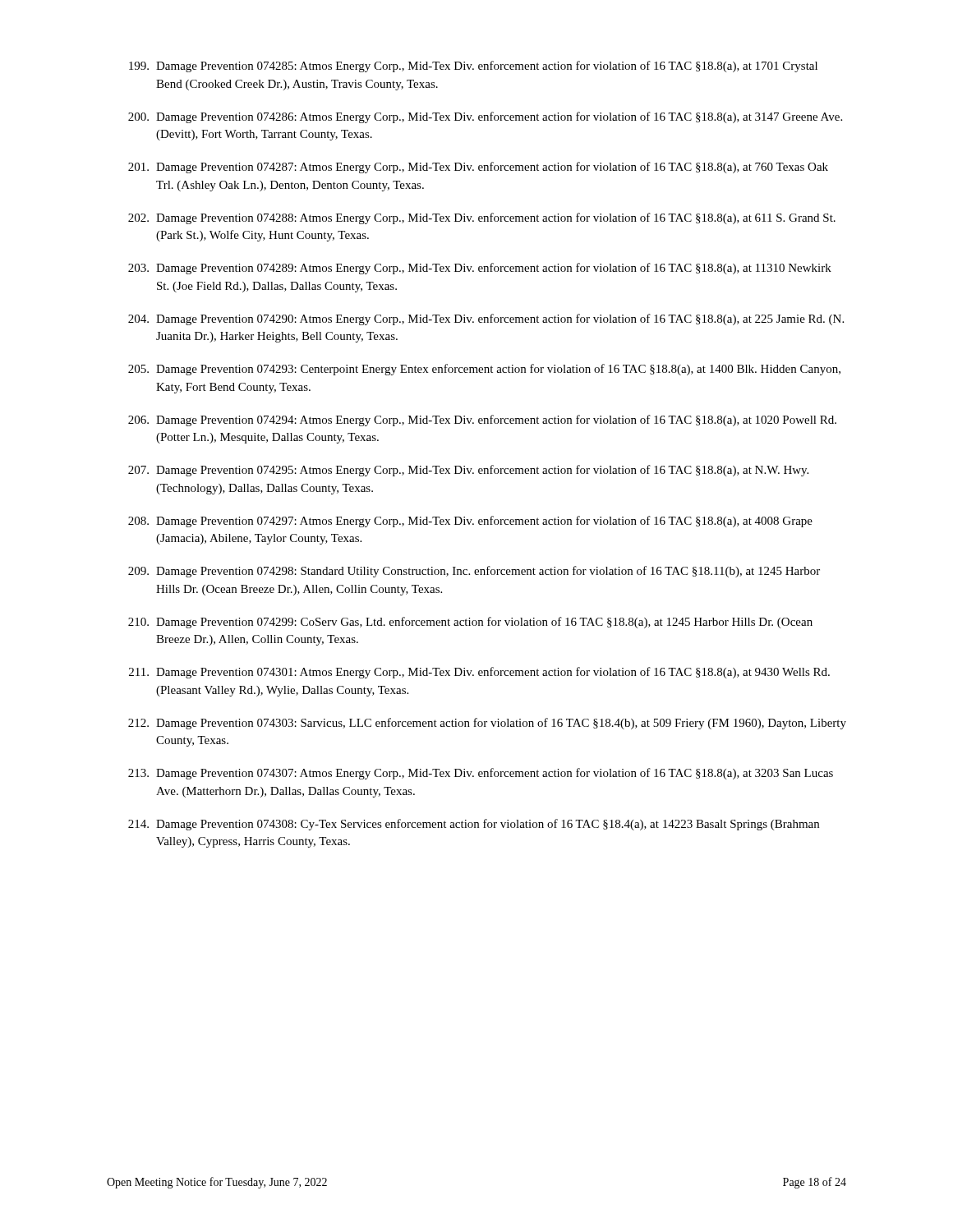Select the block starting "209. Damage Prevention 074298: Standard"
Viewport: 953px width, 1232px height.
(476, 581)
